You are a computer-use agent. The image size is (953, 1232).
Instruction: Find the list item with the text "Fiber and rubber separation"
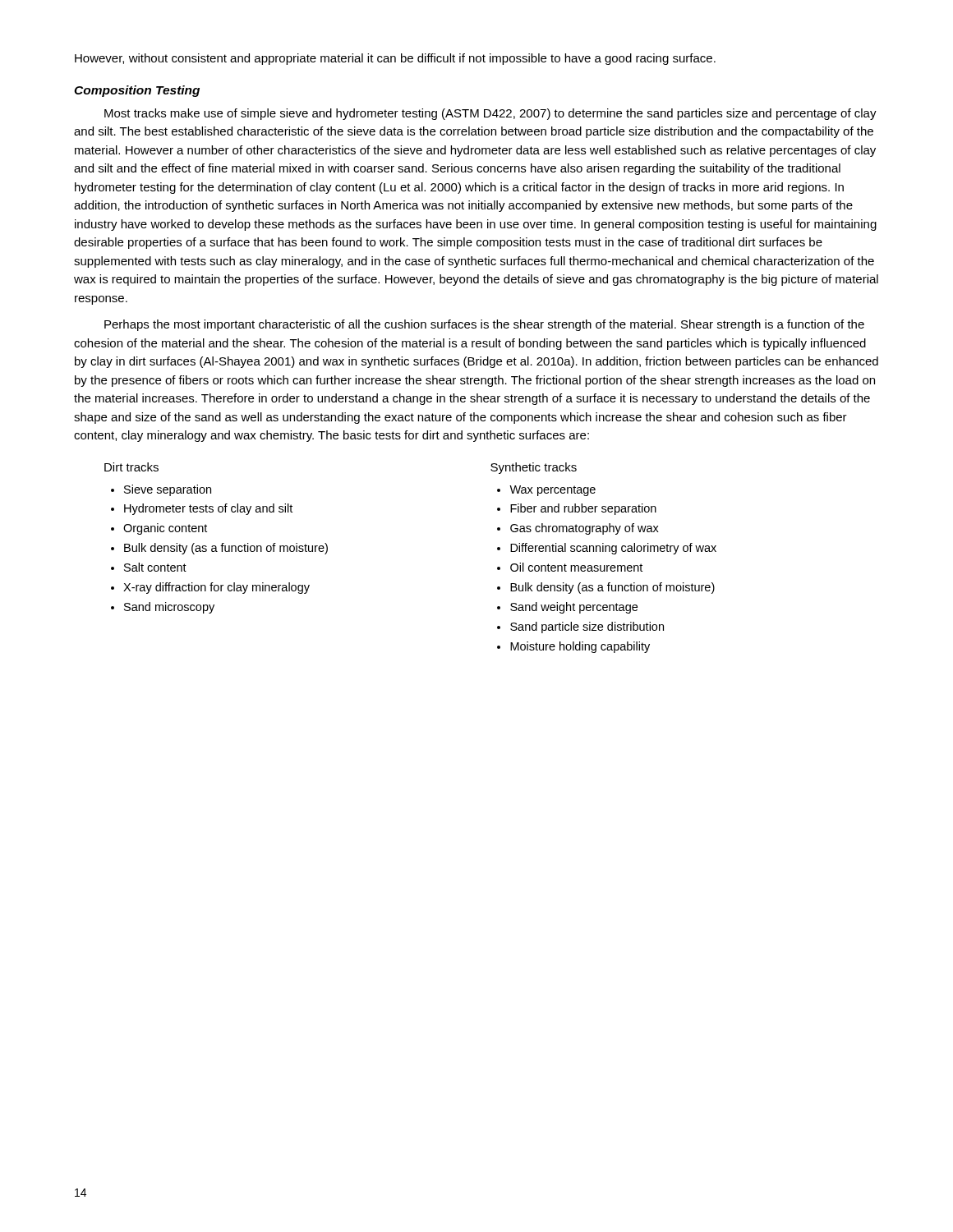pyautogui.click(x=583, y=509)
